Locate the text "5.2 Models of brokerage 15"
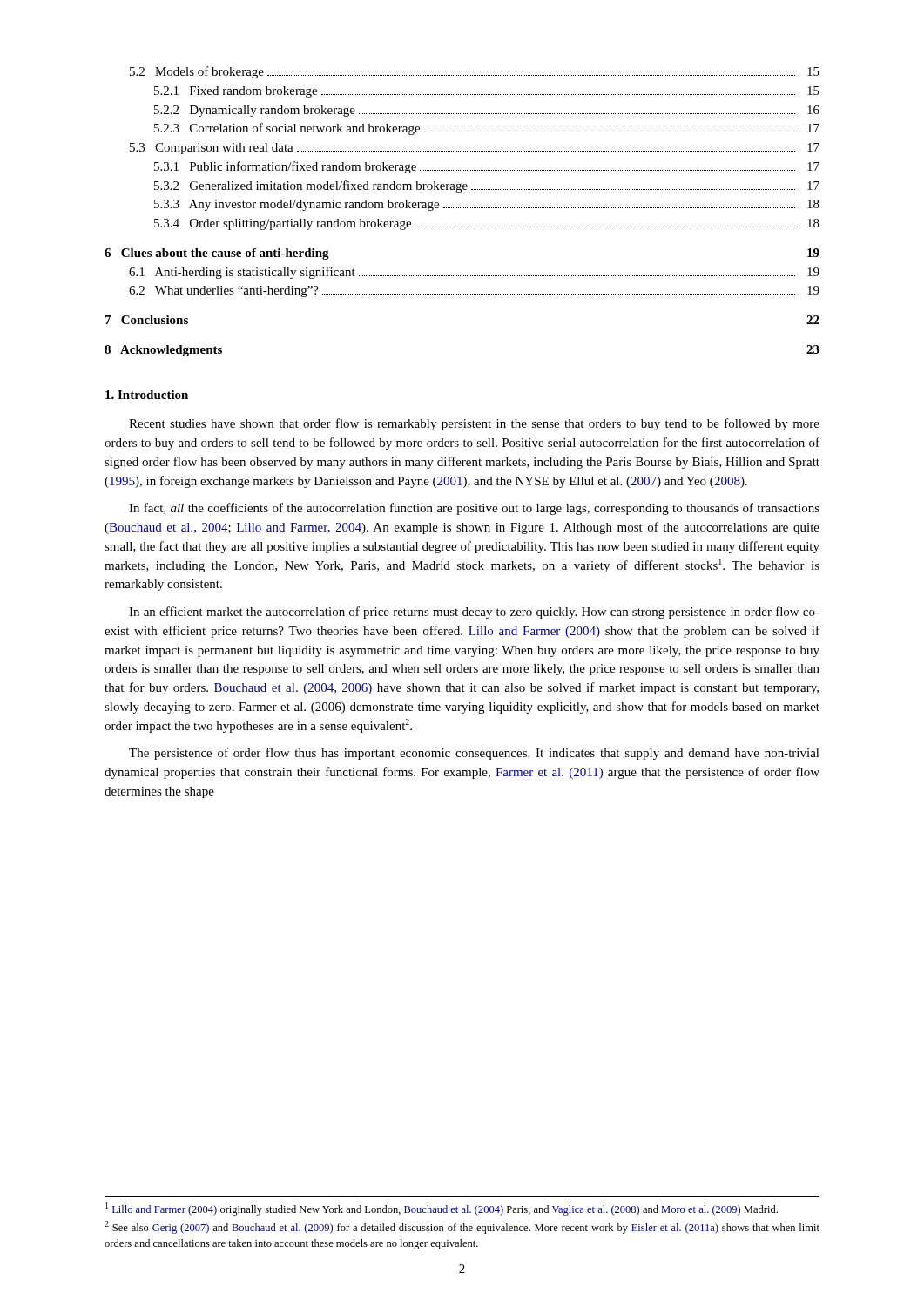The width and height of the screenshot is (924, 1307). [x=462, y=72]
